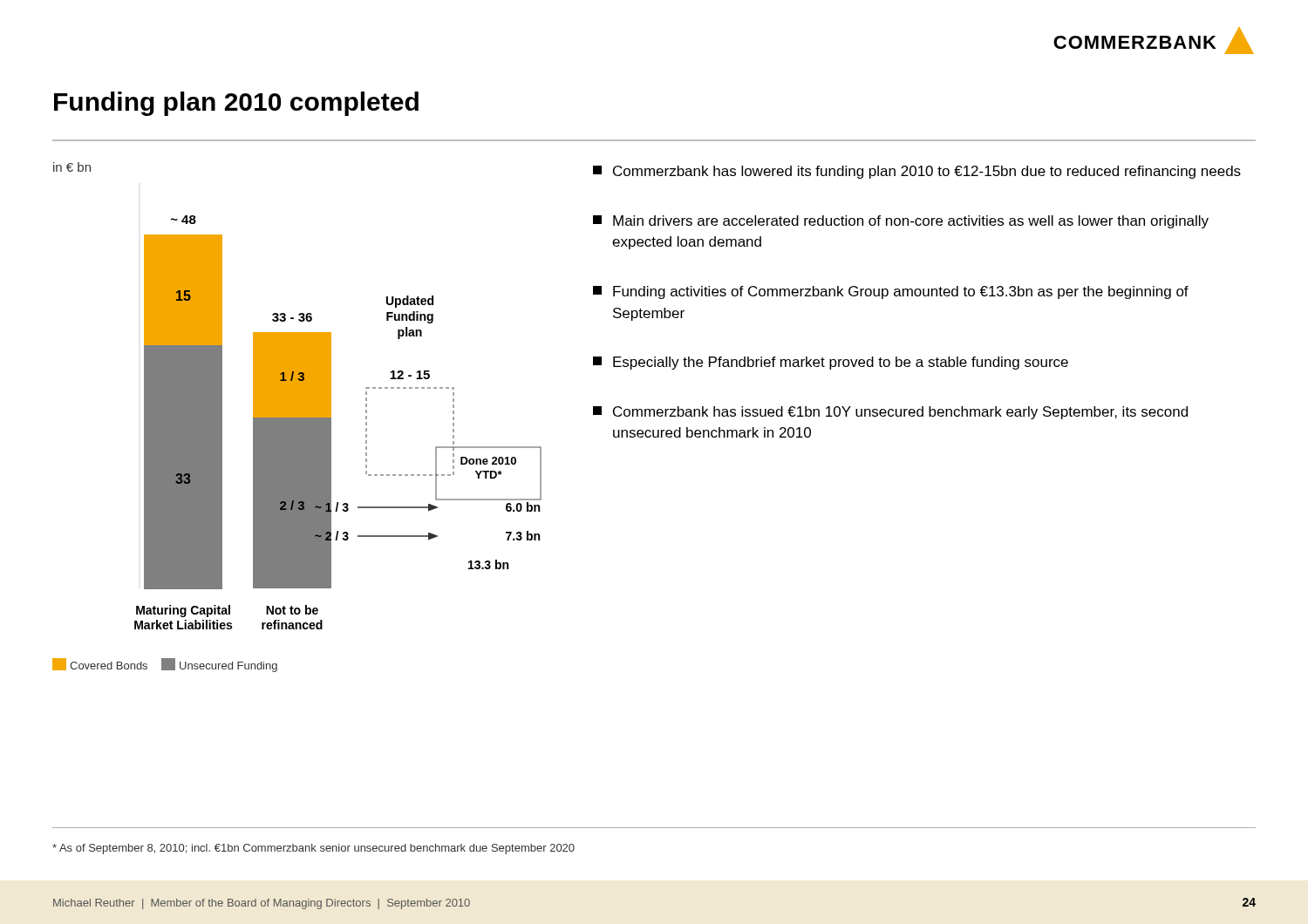Select the title that reads "Funding plan 2010 completed"

(236, 102)
